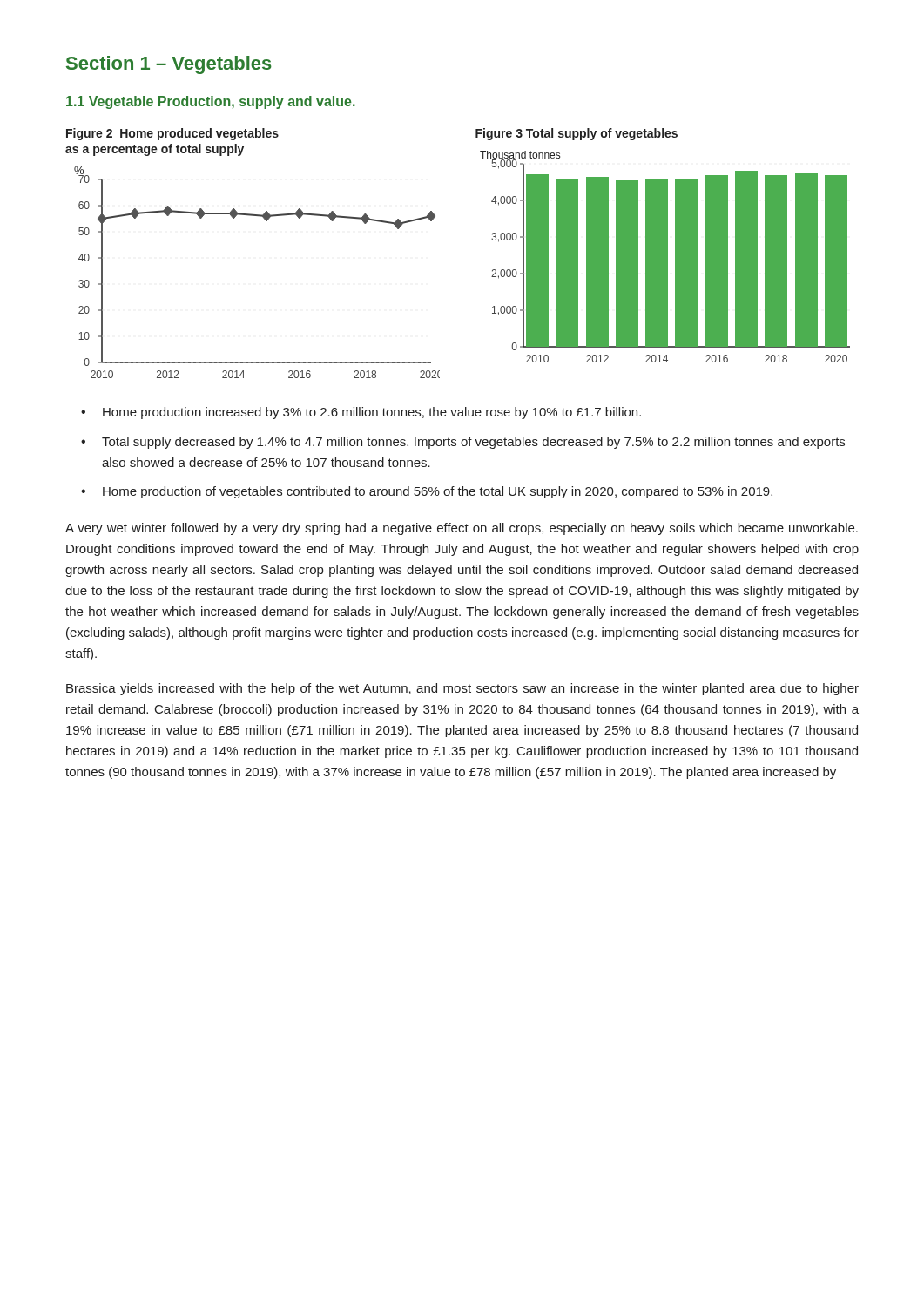Navigate to the text starting "A very wet winter followed by"
This screenshot has width=924, height=1307.
coord(462,591)
